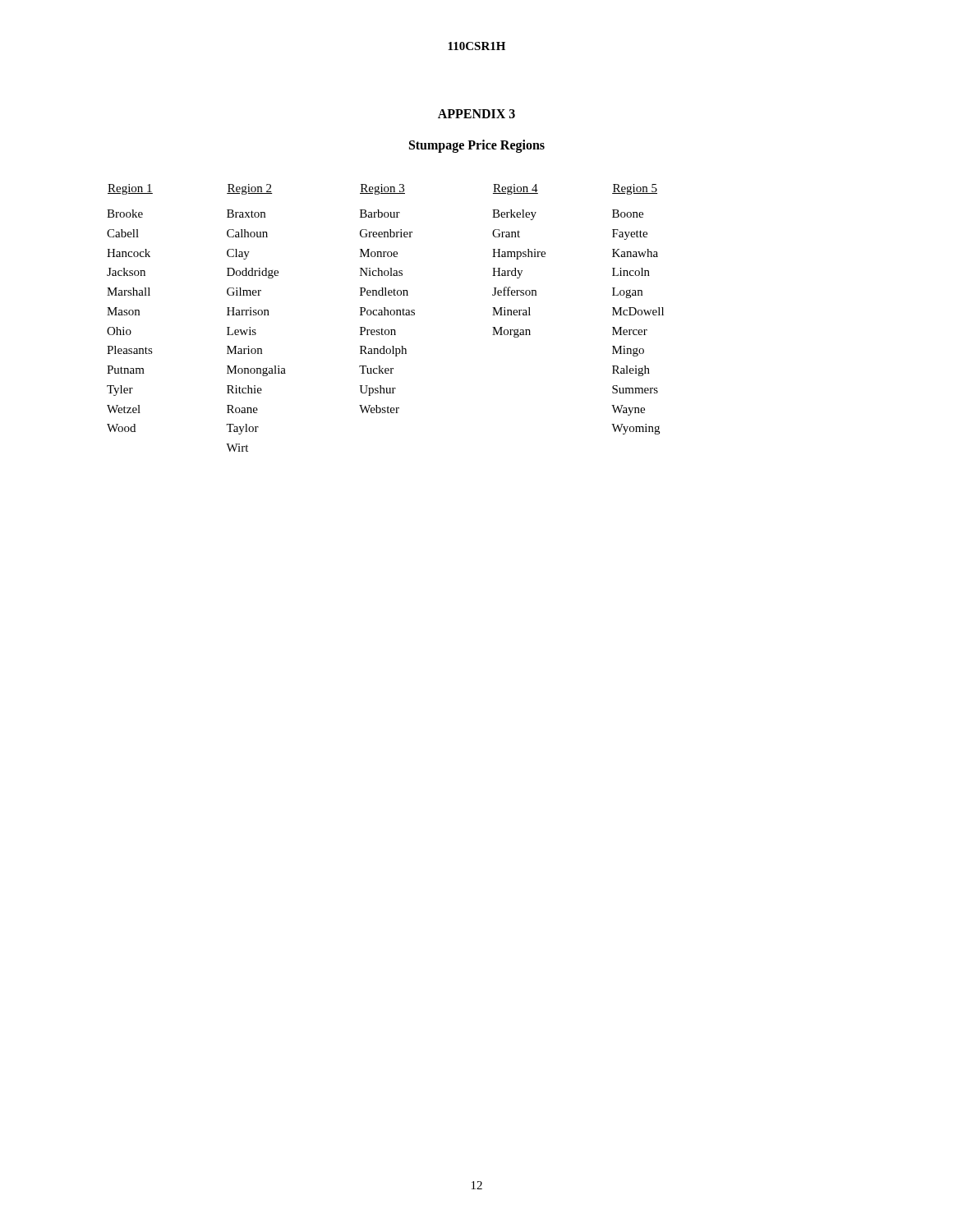The height and width of the screenshot is (1232, 953).
Task: Find the text block starting "Stumpage Price Regions"
Action: pyautogui.click(x=476, y=145)
